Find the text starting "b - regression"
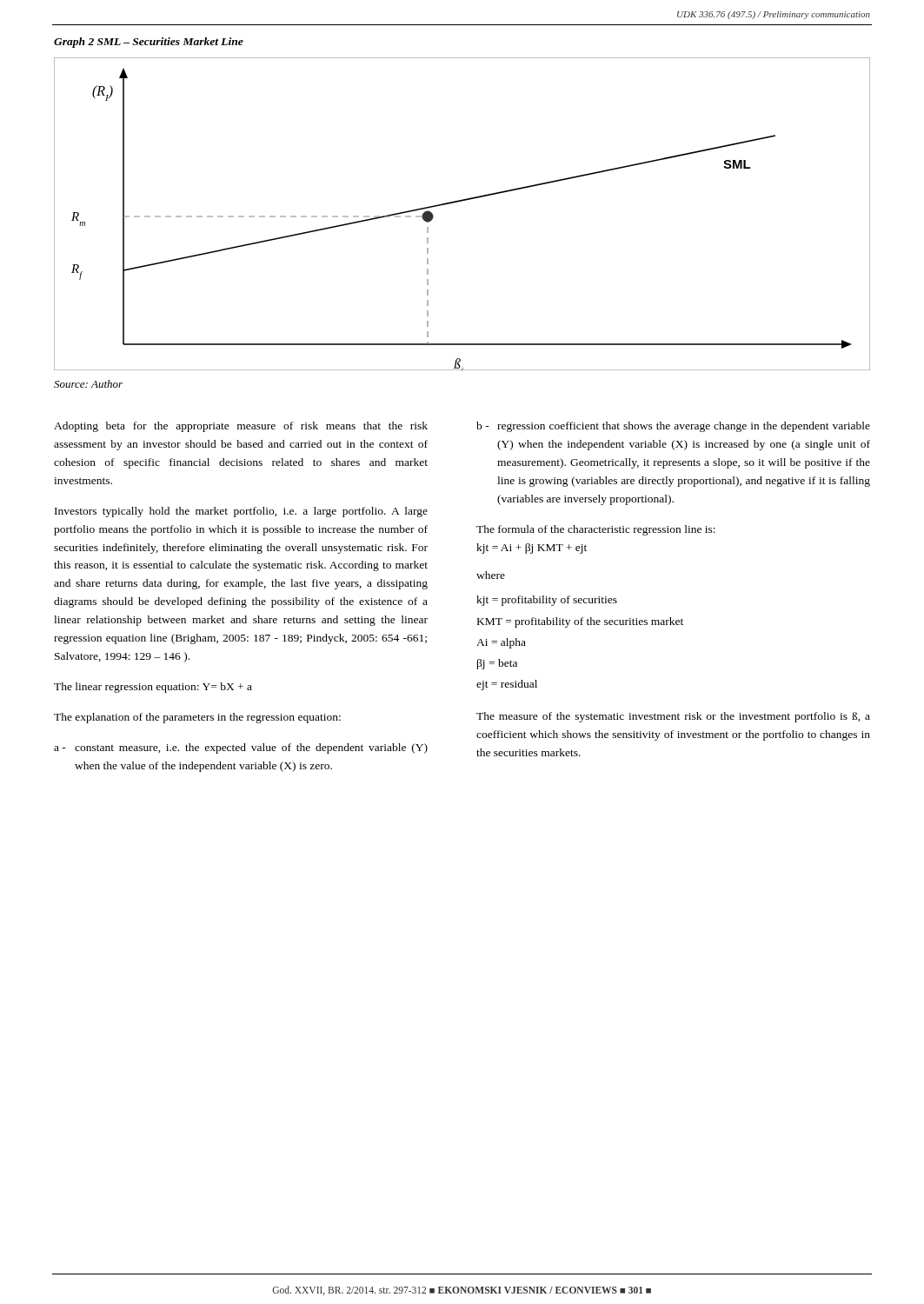 (x=673, y=463)
